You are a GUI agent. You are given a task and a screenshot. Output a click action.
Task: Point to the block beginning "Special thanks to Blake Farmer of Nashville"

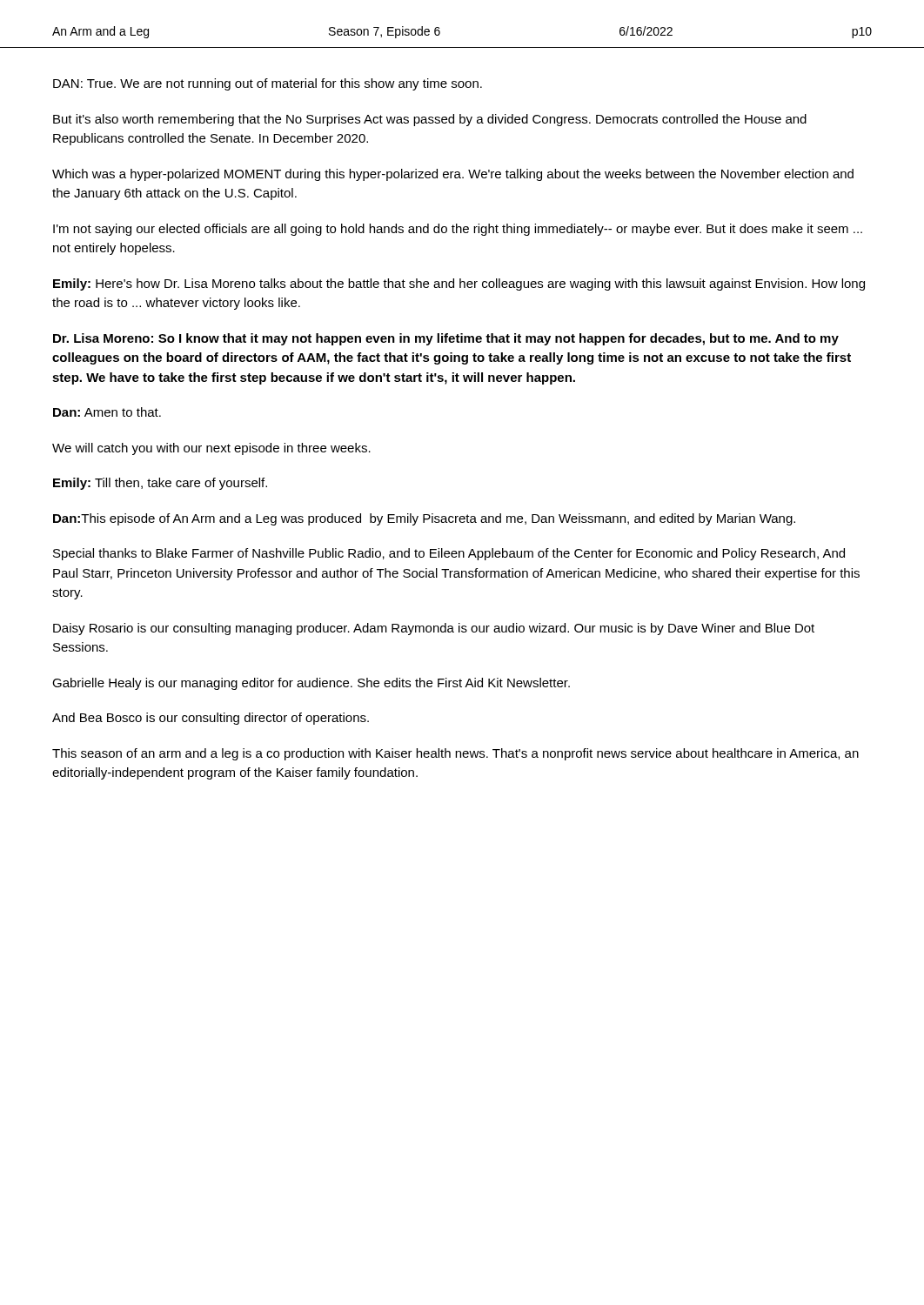[462, 573]
